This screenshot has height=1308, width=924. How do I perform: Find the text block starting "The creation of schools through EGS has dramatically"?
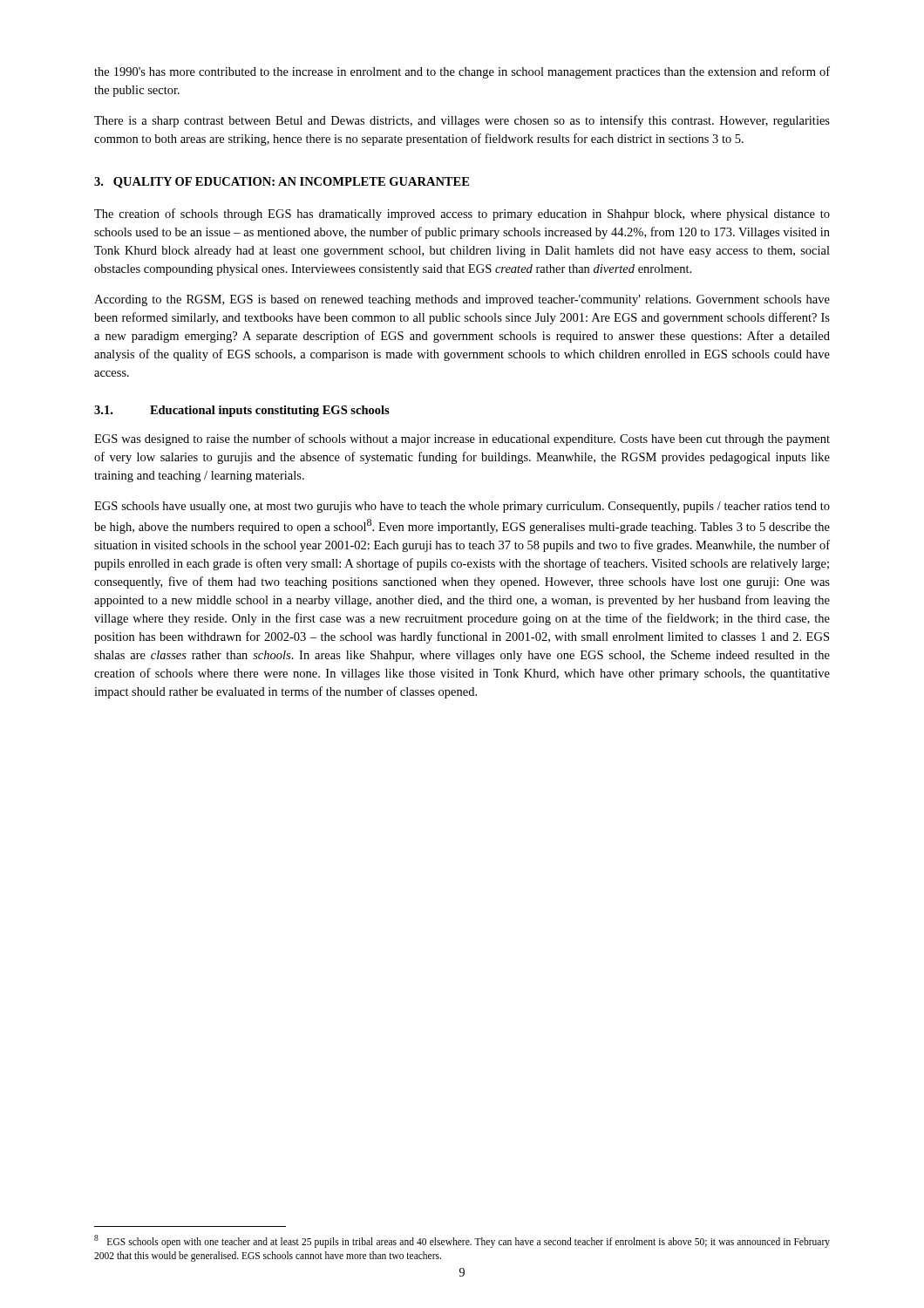[462, 241]
